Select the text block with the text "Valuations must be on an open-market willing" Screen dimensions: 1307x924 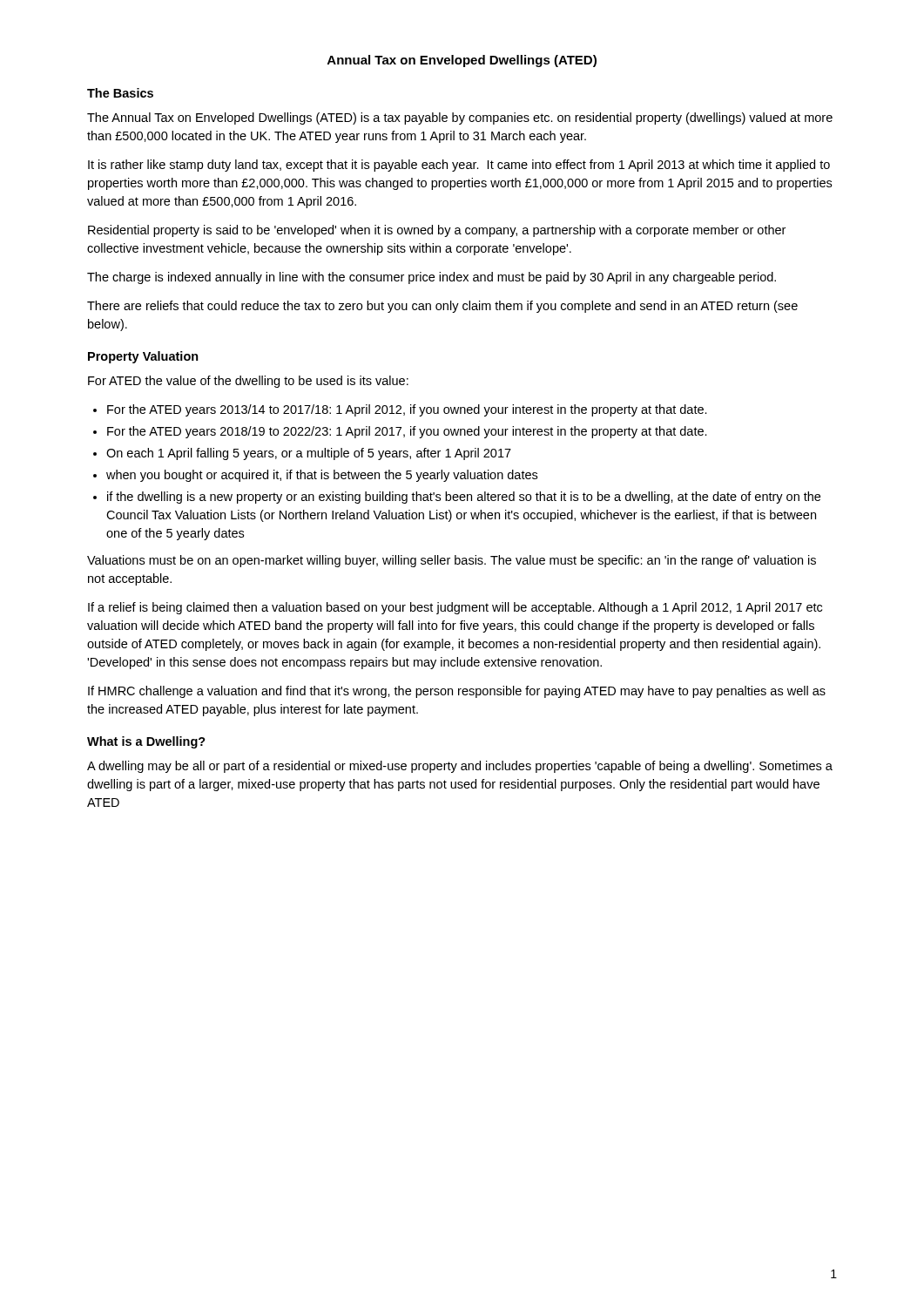tap(452, 570)
